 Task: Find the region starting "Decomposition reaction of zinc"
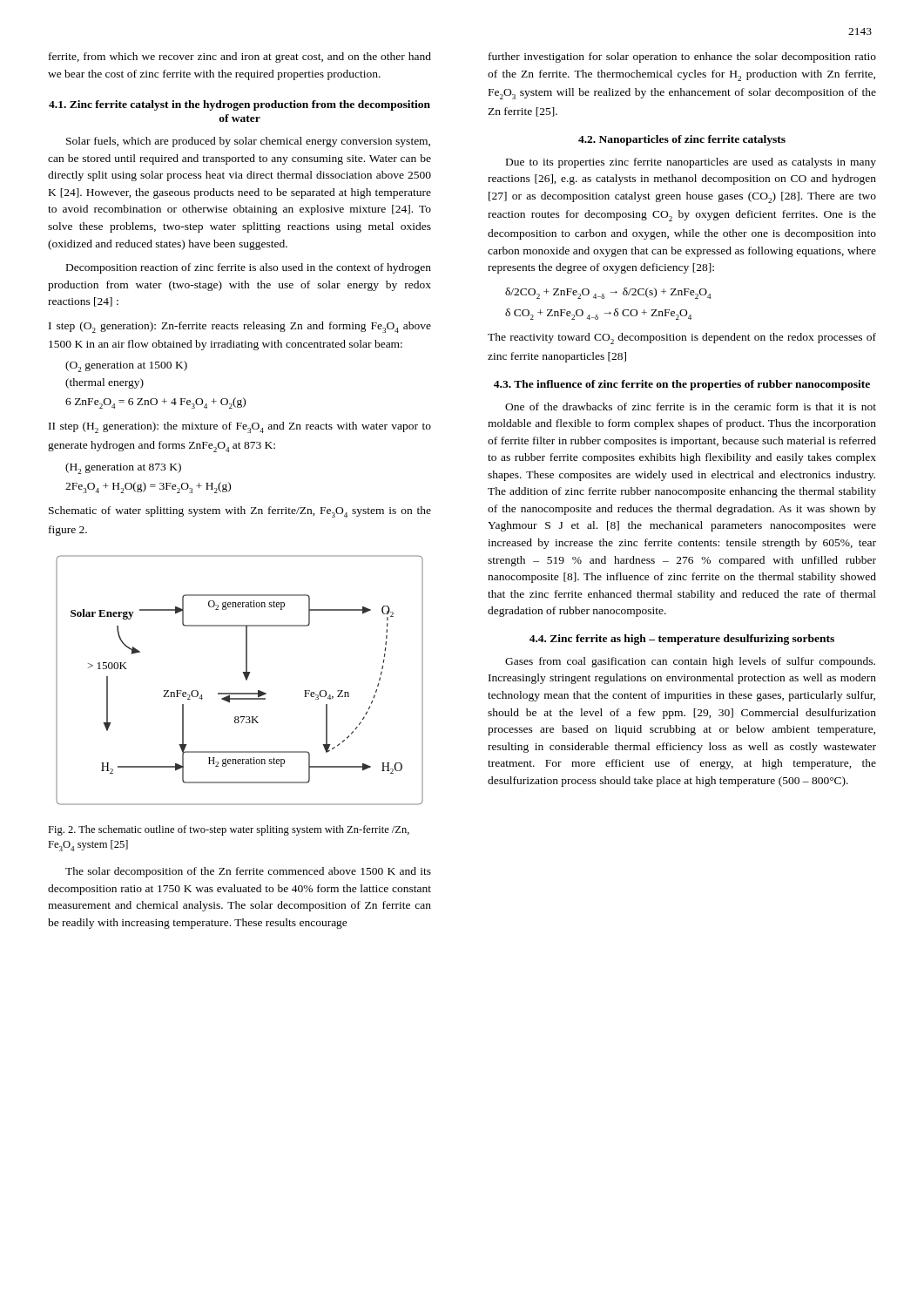[x=239, y=284]
